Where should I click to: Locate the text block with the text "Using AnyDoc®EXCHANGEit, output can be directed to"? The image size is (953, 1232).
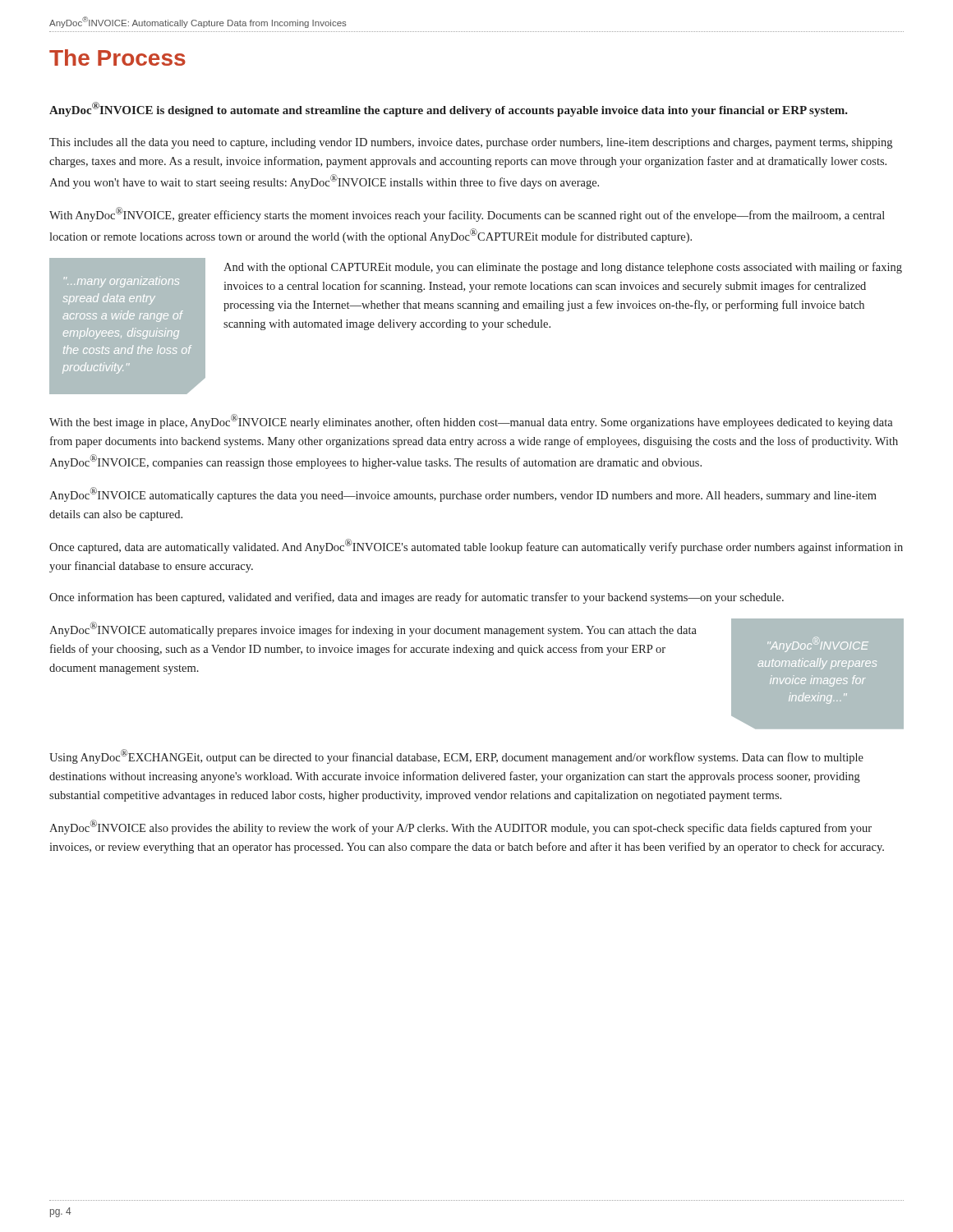coord(456,774)
